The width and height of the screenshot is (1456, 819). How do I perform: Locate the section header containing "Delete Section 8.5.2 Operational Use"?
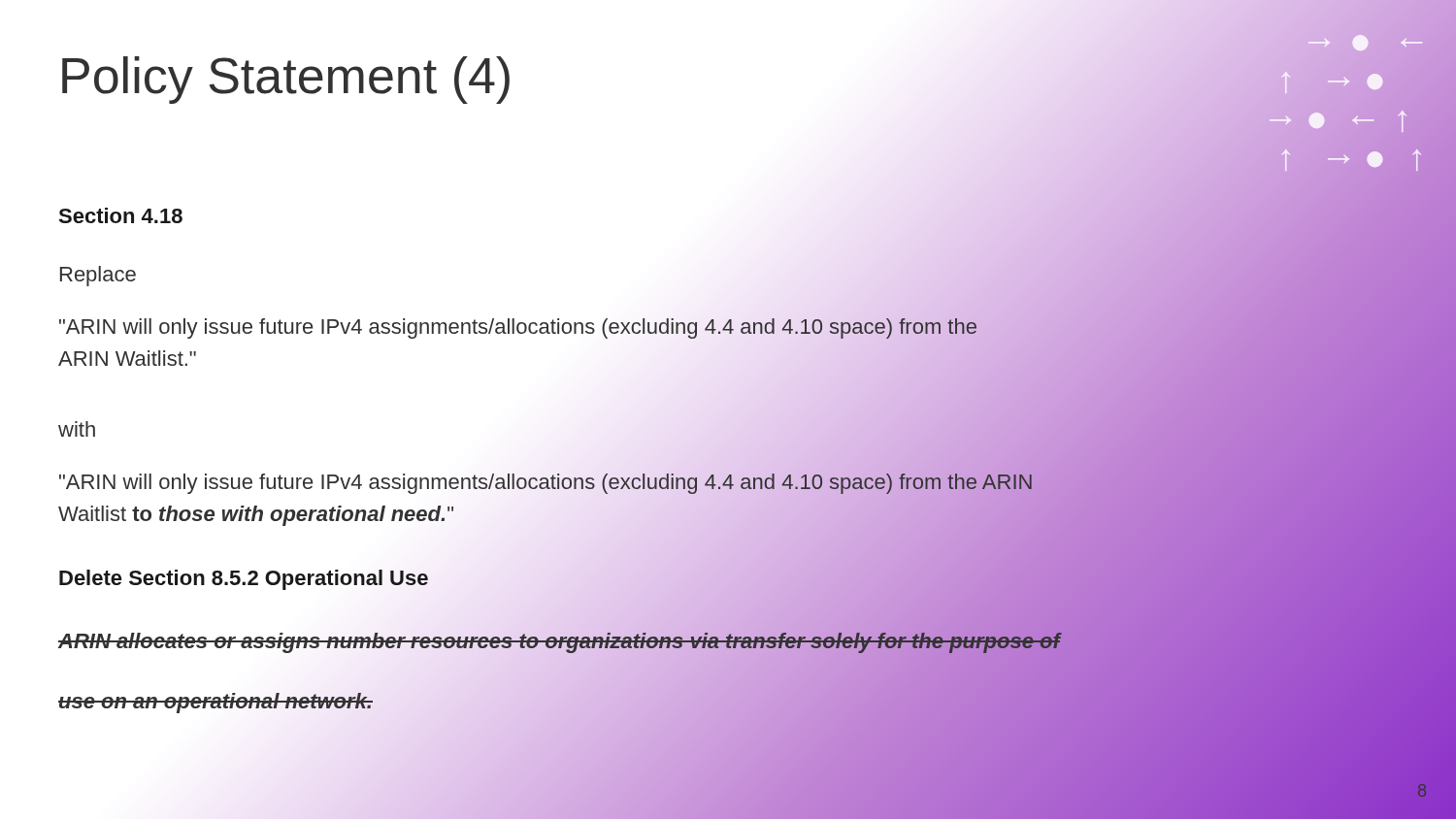click(243, 578)
